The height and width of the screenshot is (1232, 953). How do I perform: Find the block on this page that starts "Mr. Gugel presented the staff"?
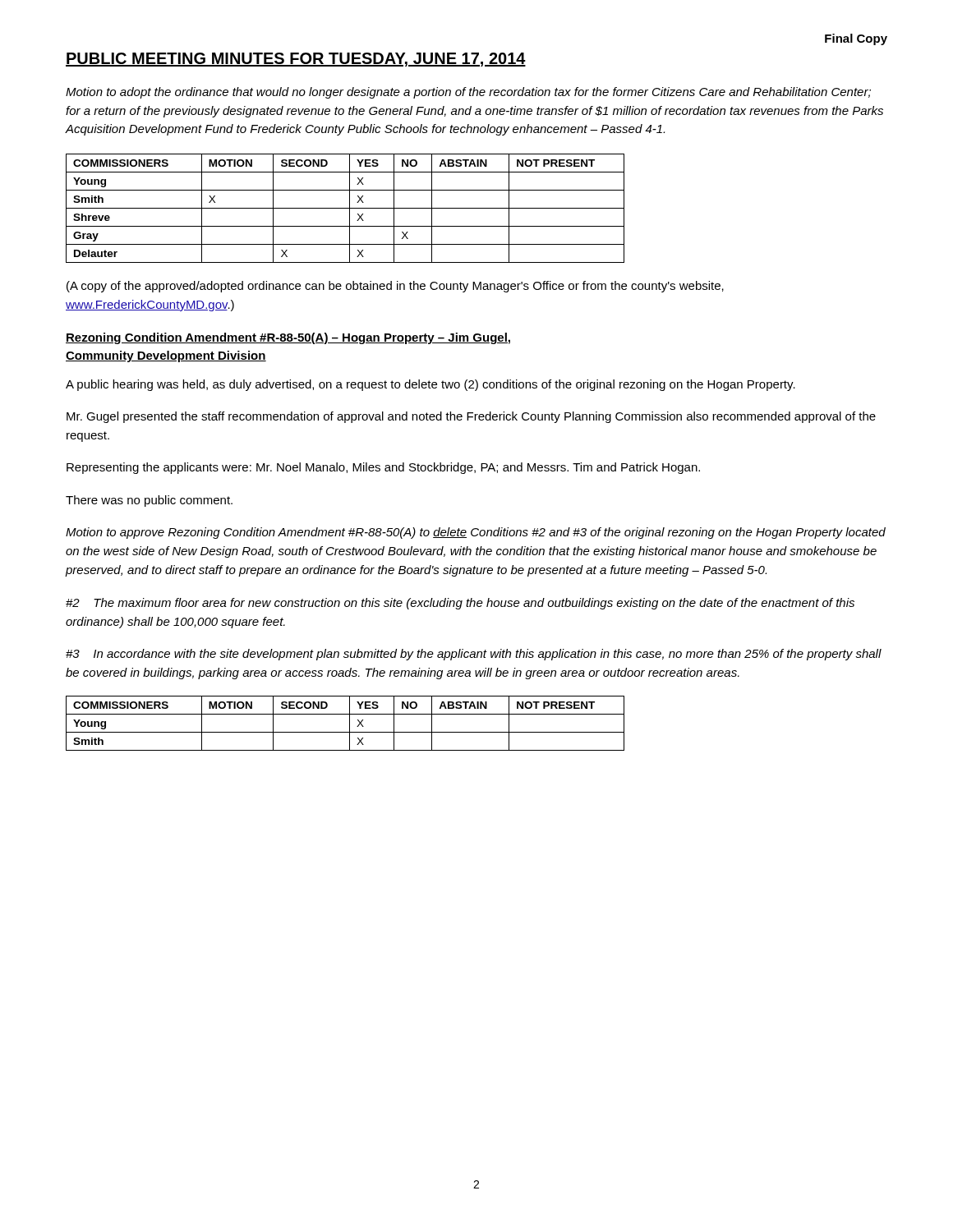(471, 425)
